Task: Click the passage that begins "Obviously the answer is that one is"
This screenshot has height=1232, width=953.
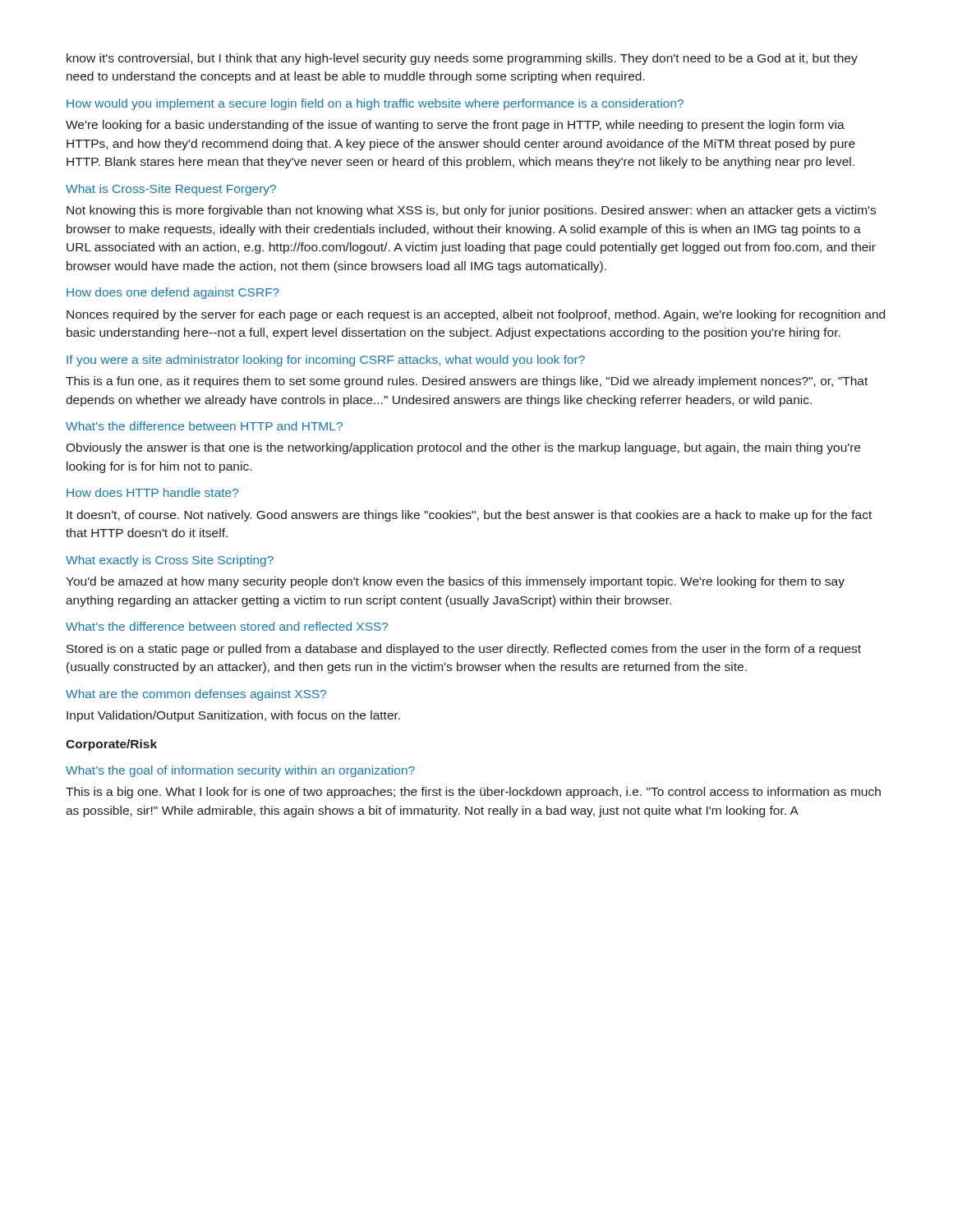Action: point(476,457)
